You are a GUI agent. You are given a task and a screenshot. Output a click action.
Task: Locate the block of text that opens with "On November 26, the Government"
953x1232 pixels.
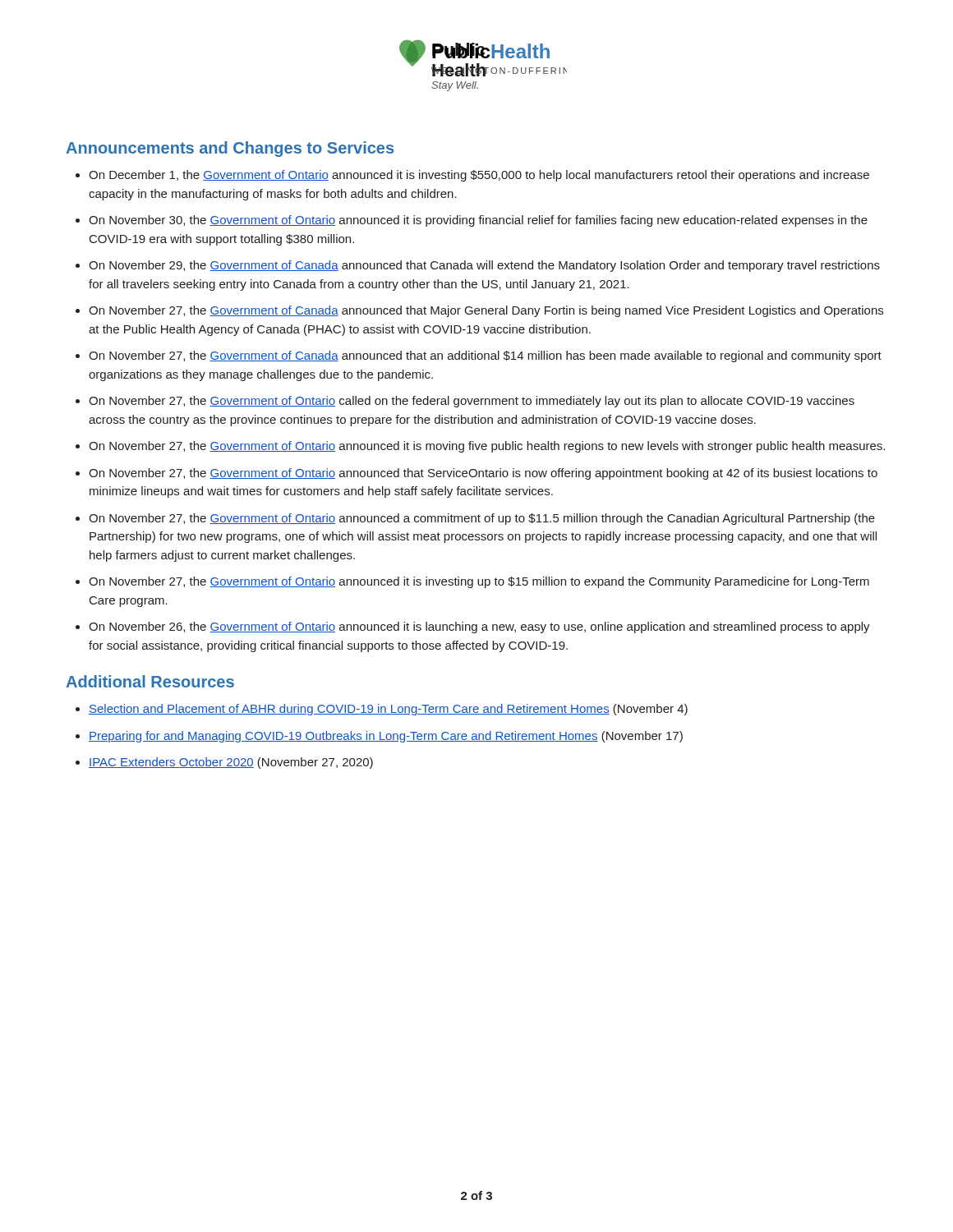[x=479, y=636]
